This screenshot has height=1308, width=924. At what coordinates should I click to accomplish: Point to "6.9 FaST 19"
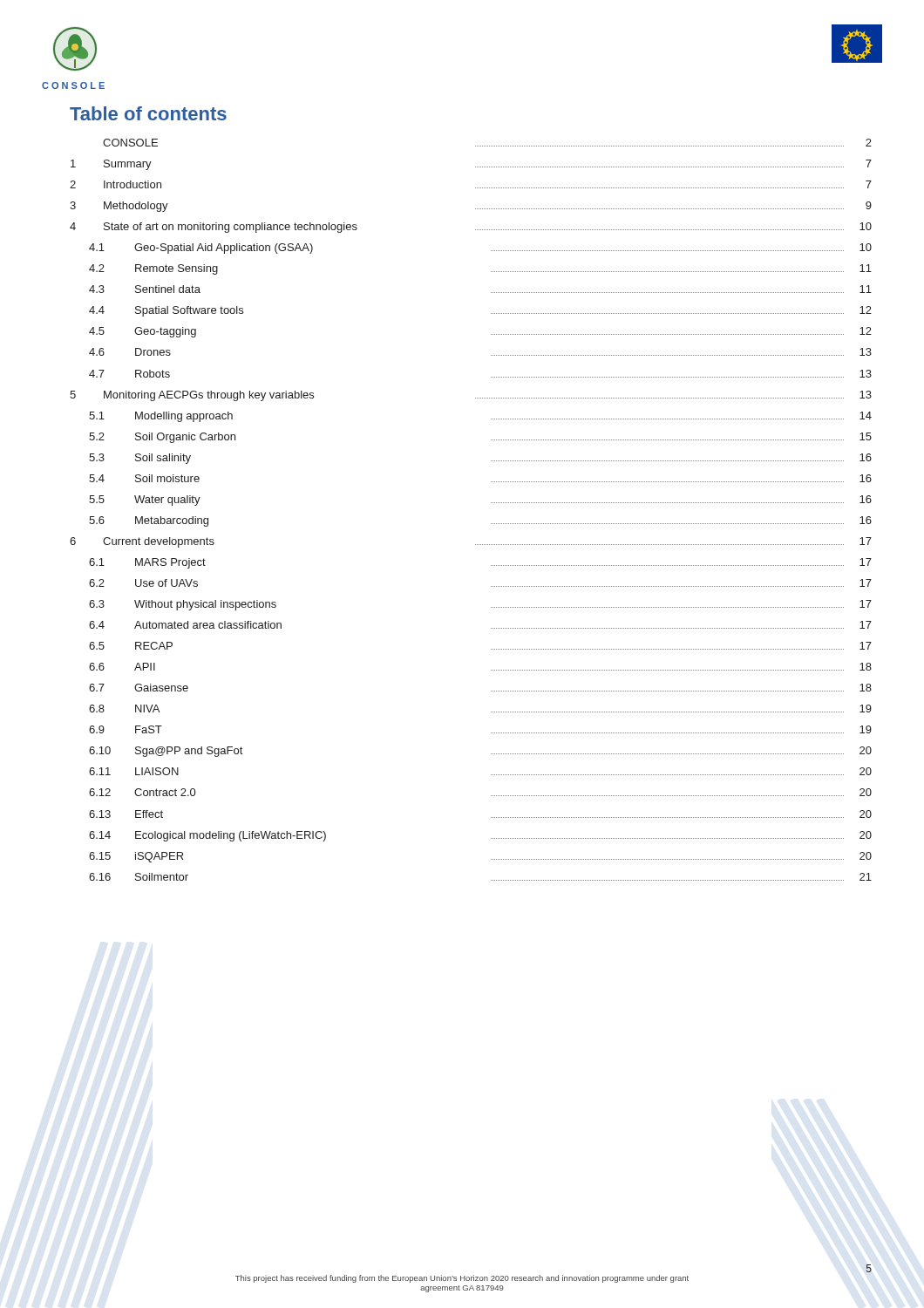point(92,729)
